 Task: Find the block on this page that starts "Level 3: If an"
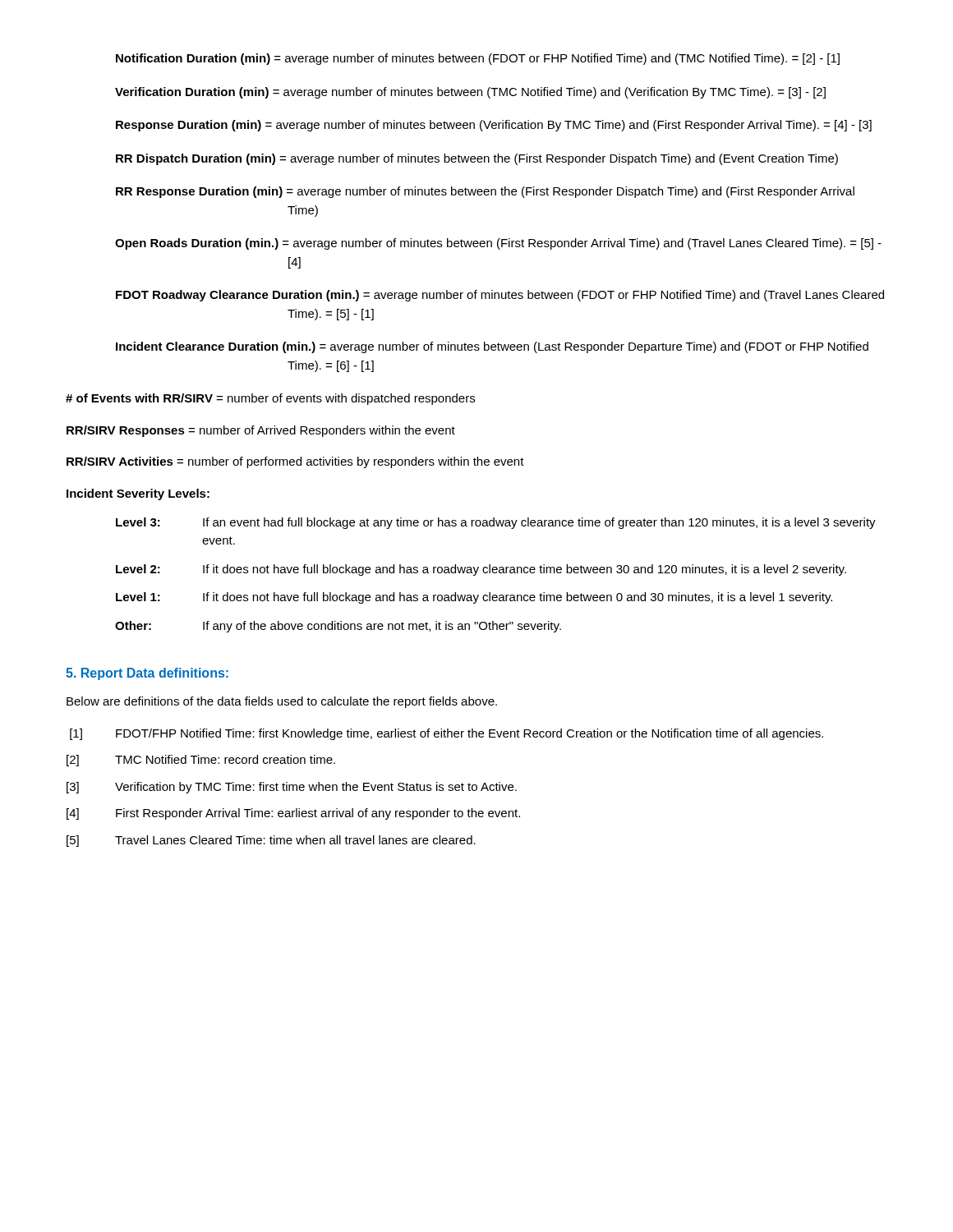[x=476, y=574]
